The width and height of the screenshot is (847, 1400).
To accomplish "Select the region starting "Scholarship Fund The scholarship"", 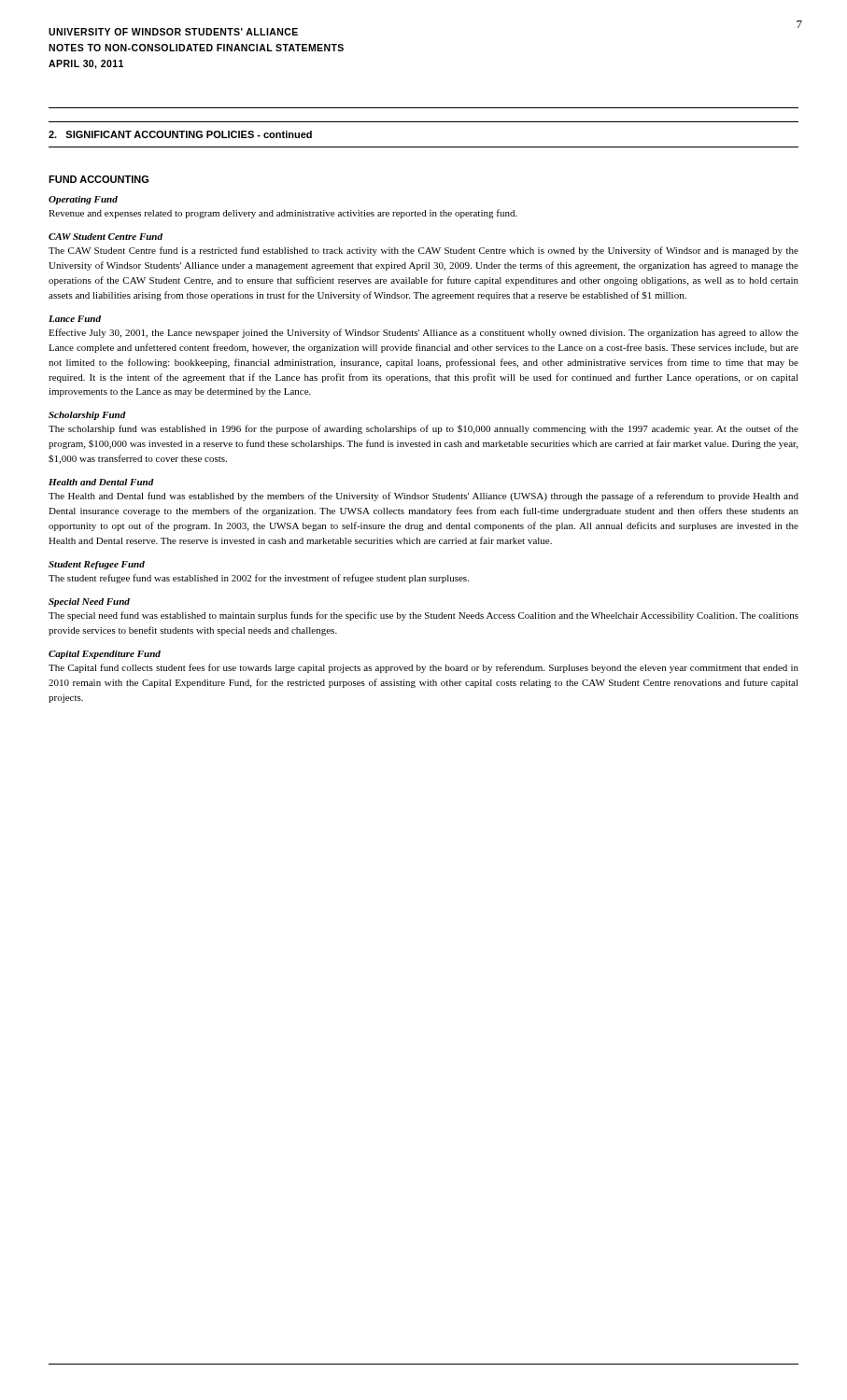I will click(x=424, y=438).
